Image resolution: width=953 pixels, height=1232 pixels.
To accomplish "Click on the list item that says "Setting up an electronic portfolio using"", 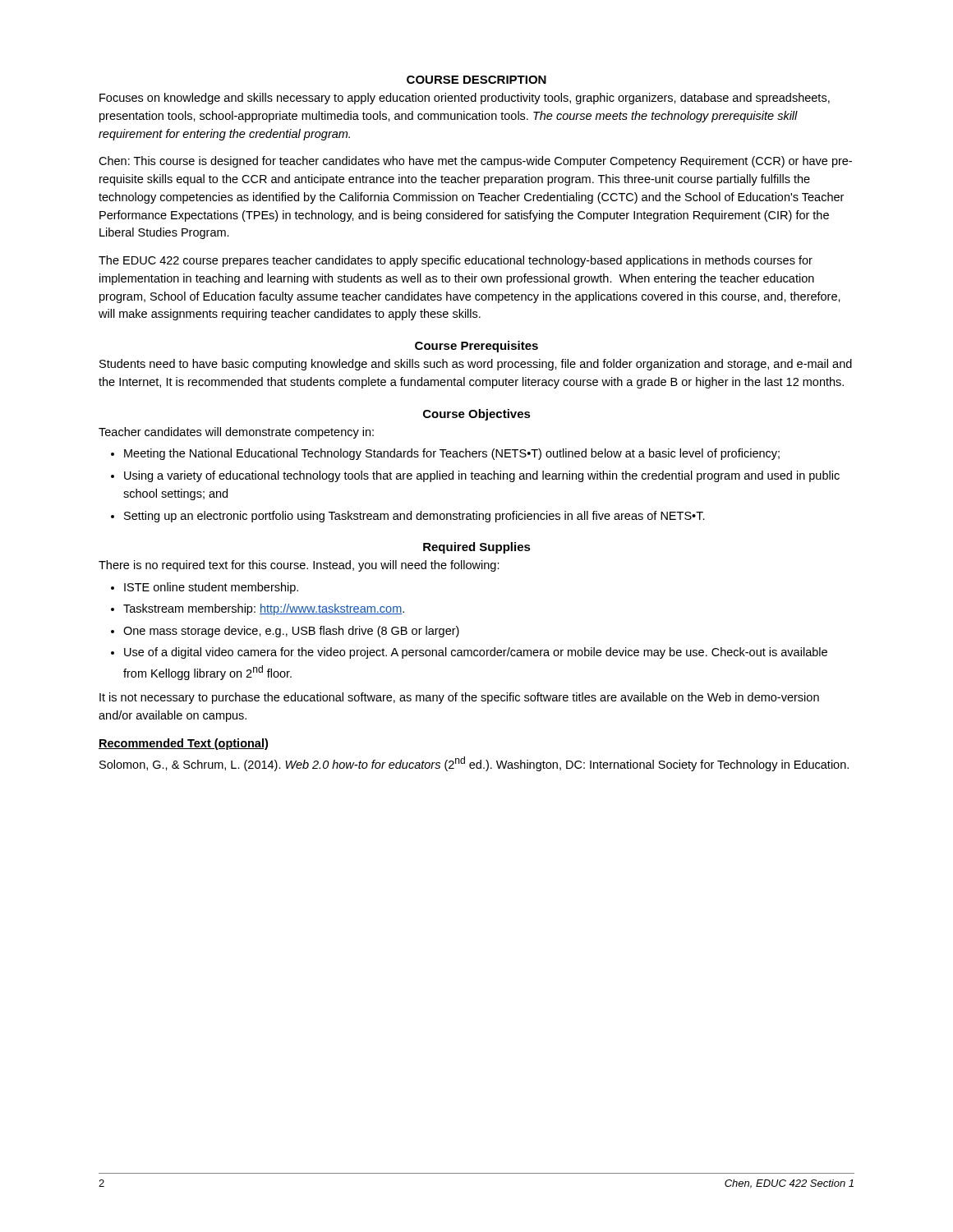I will (489, 516).
